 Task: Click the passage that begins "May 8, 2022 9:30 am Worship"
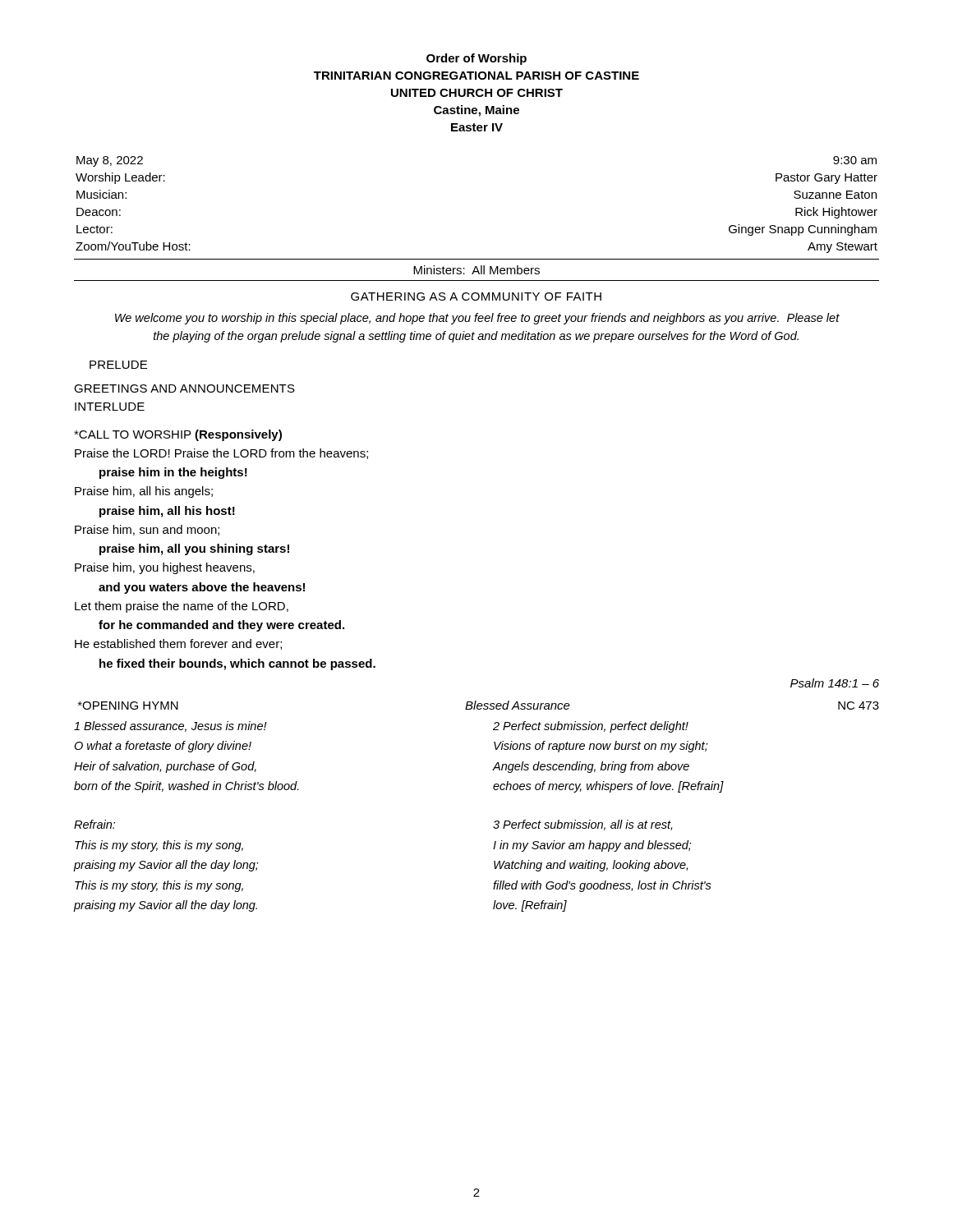click(x=105, y=161)
